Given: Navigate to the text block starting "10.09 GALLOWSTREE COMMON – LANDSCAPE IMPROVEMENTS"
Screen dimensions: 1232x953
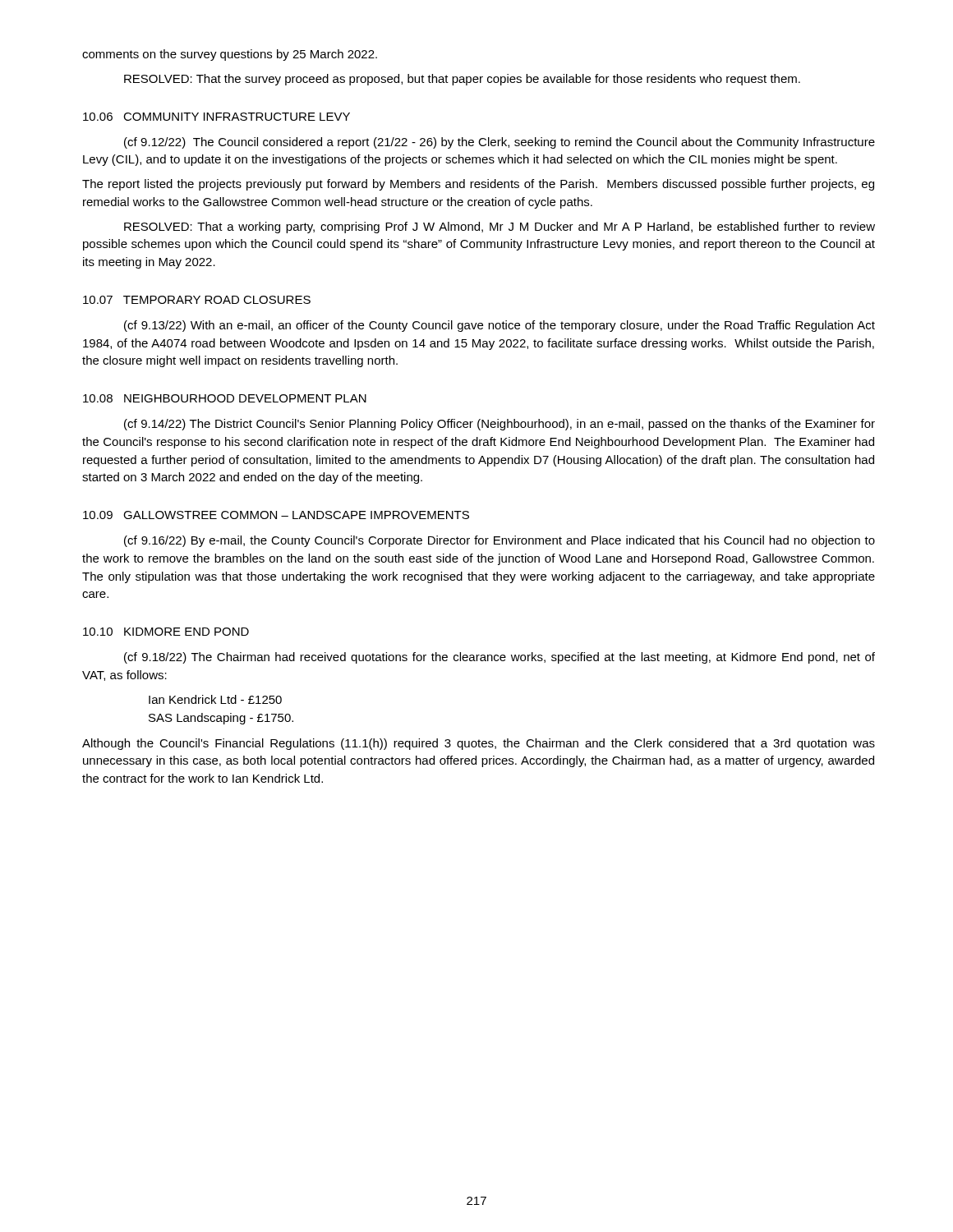Looking at the screenshot, I should [x=276, y=515].
